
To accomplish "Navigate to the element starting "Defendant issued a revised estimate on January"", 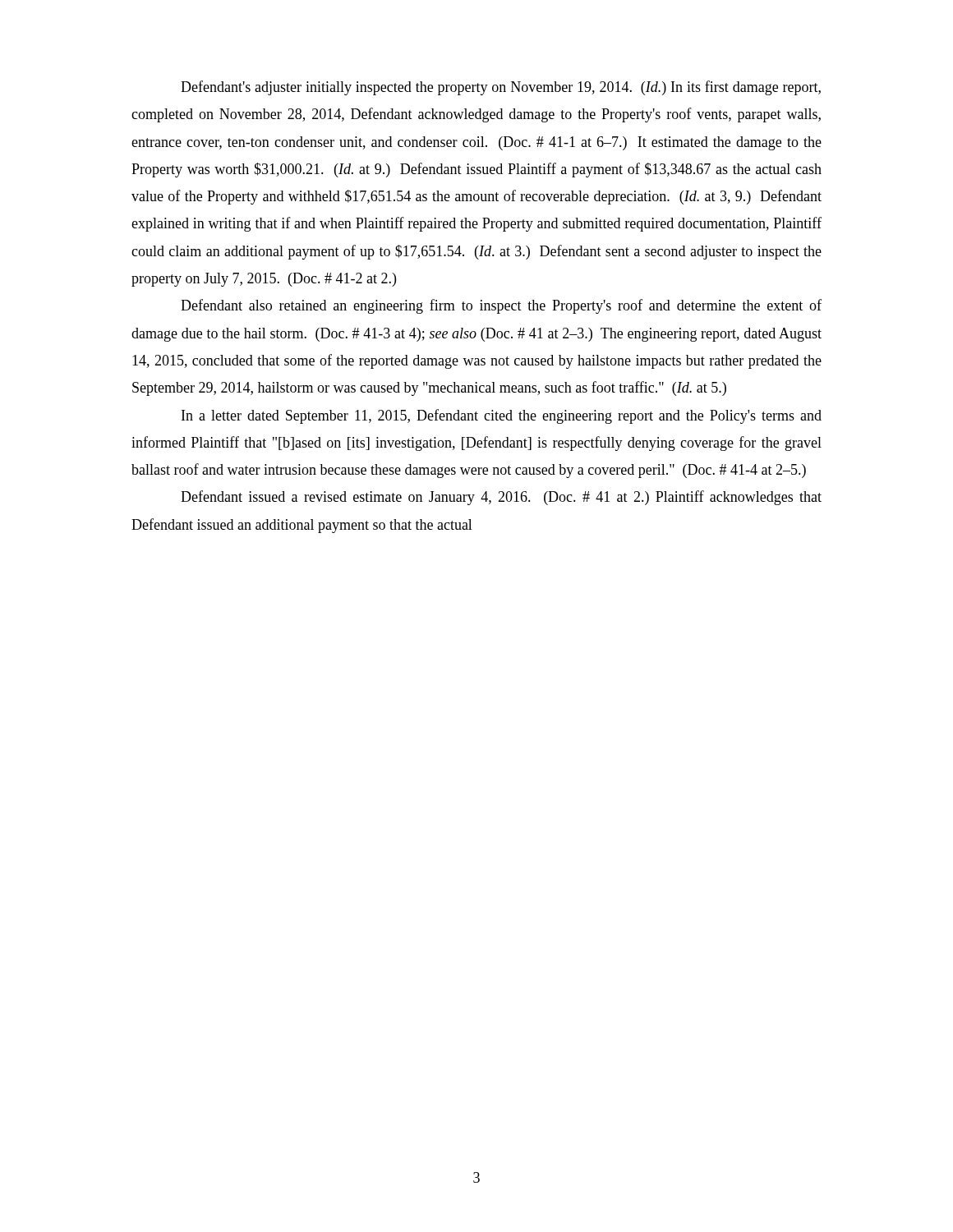I will [476, 511].
